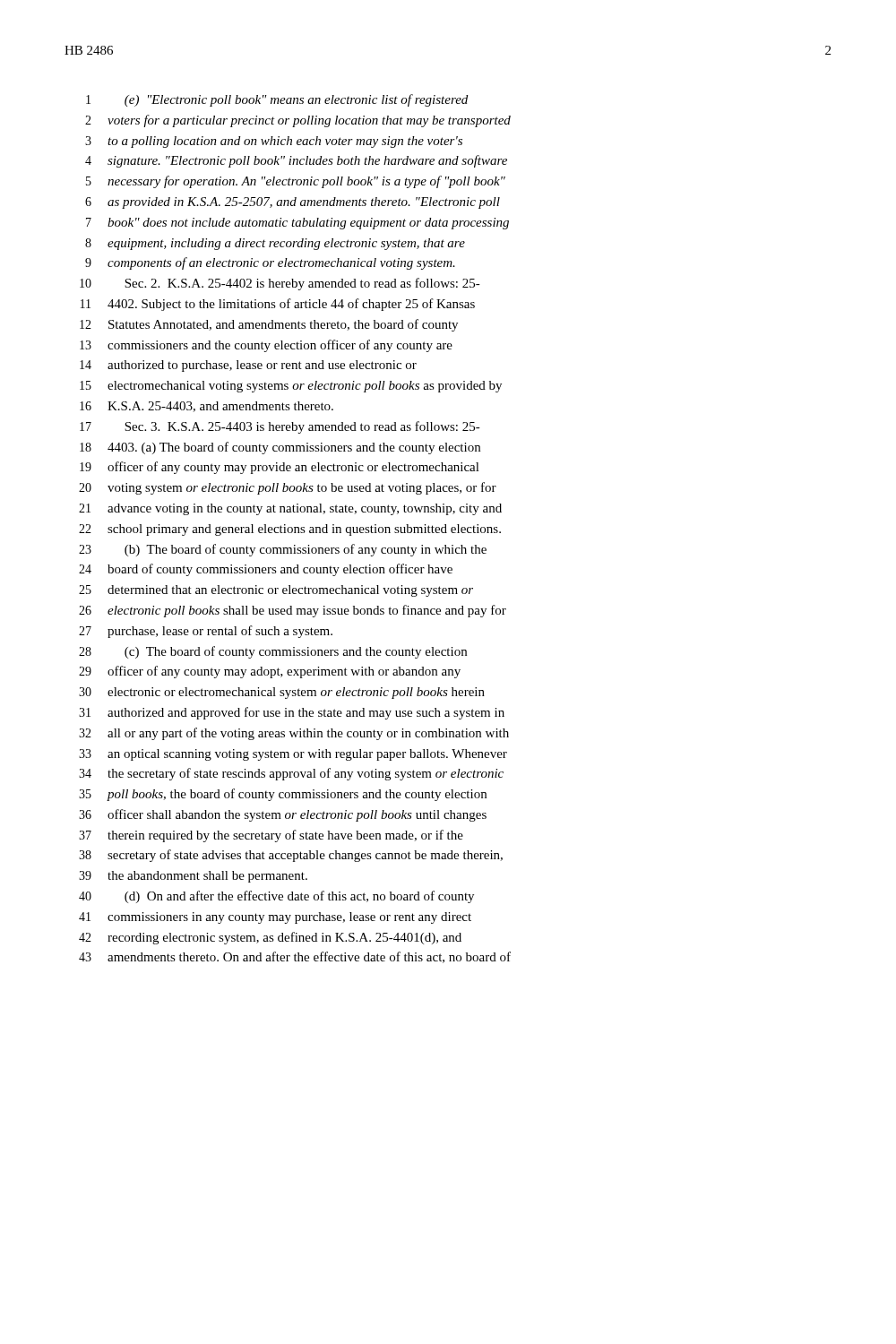Locate the passage starting "23 (b) The board of county"
896x1344 pixels.
(x=448, y=590)
